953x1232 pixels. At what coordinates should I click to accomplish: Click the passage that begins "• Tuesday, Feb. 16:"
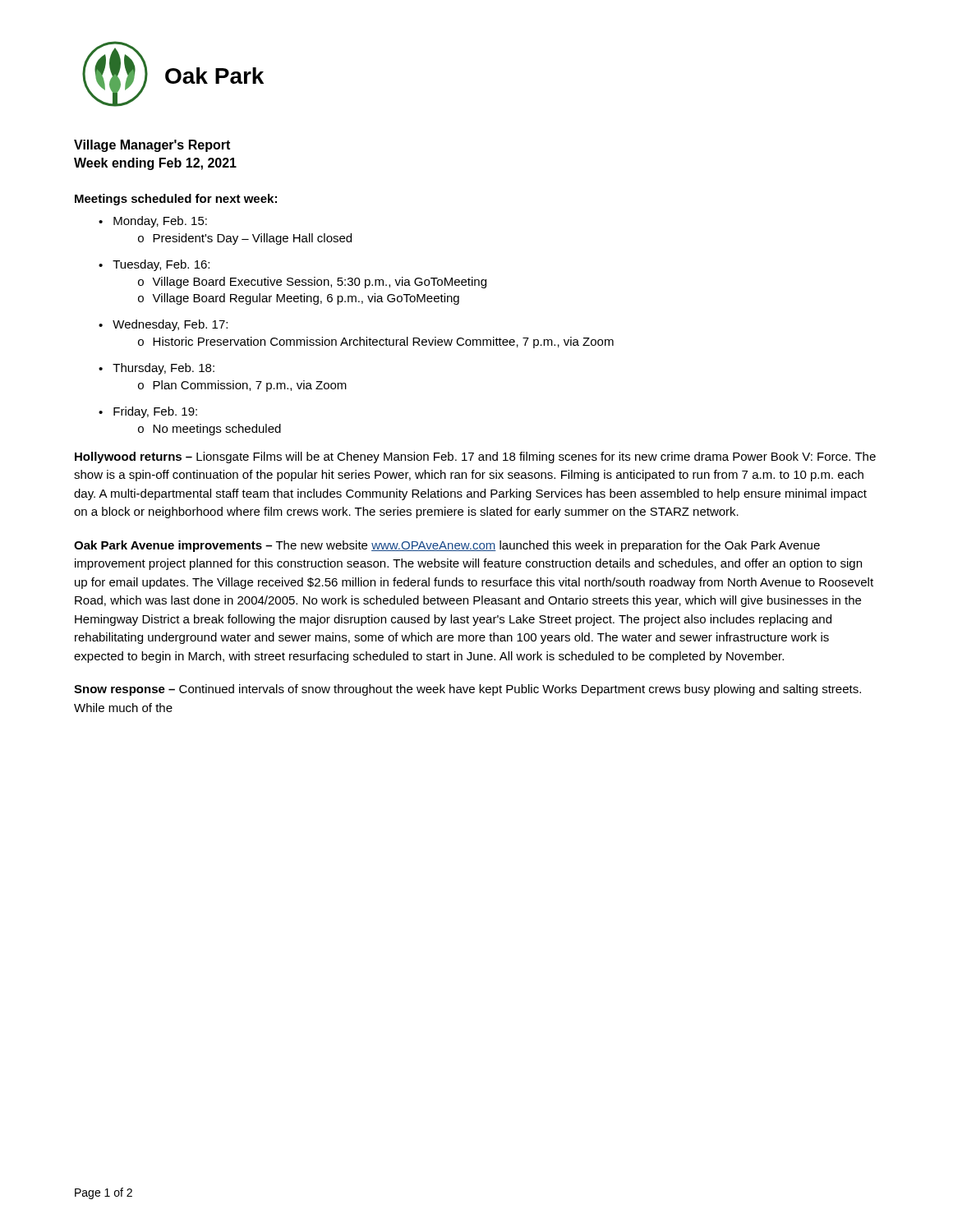(293, 282)
